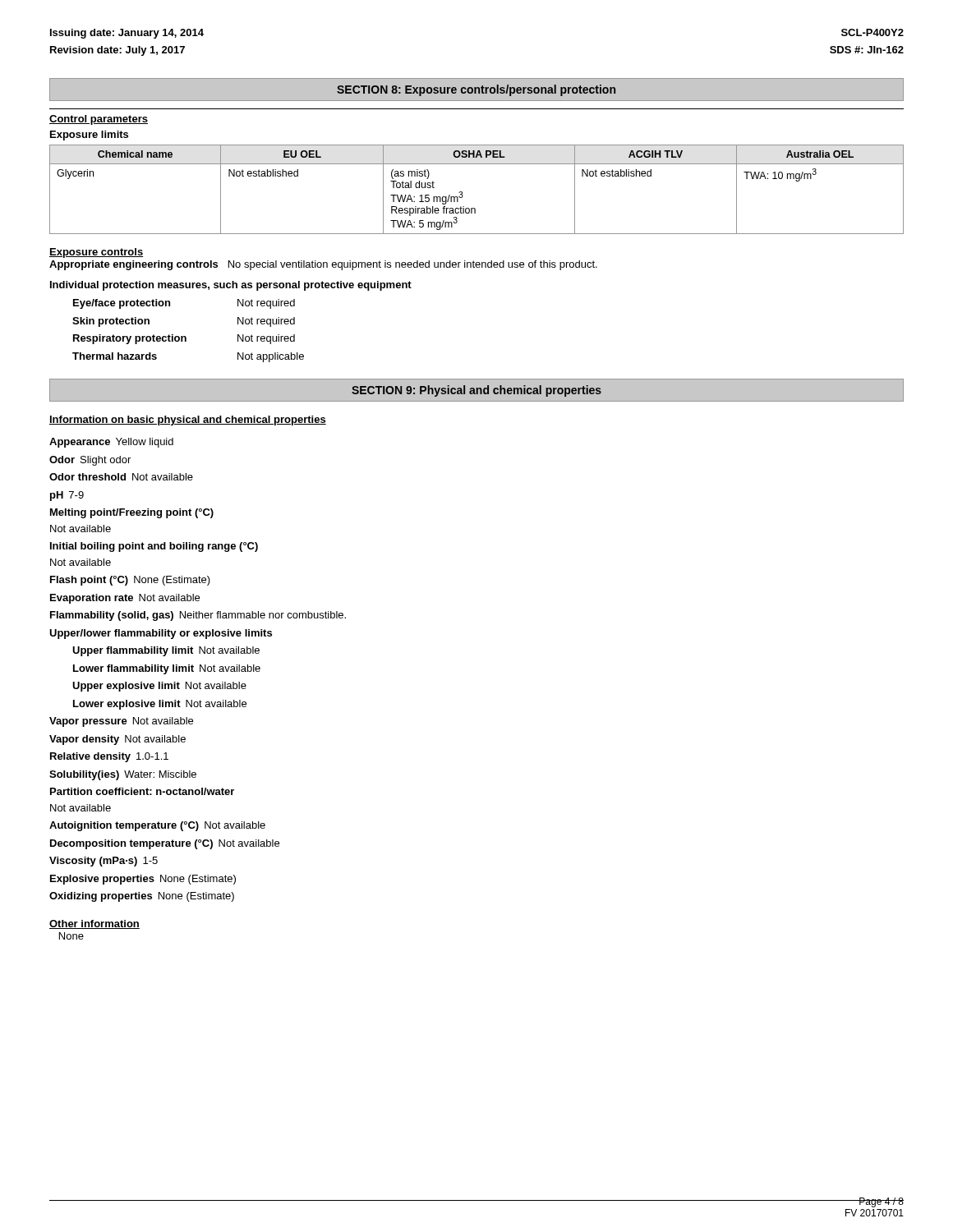Where does it say "Thermal hazards Not applicable"?

(112, 357)
